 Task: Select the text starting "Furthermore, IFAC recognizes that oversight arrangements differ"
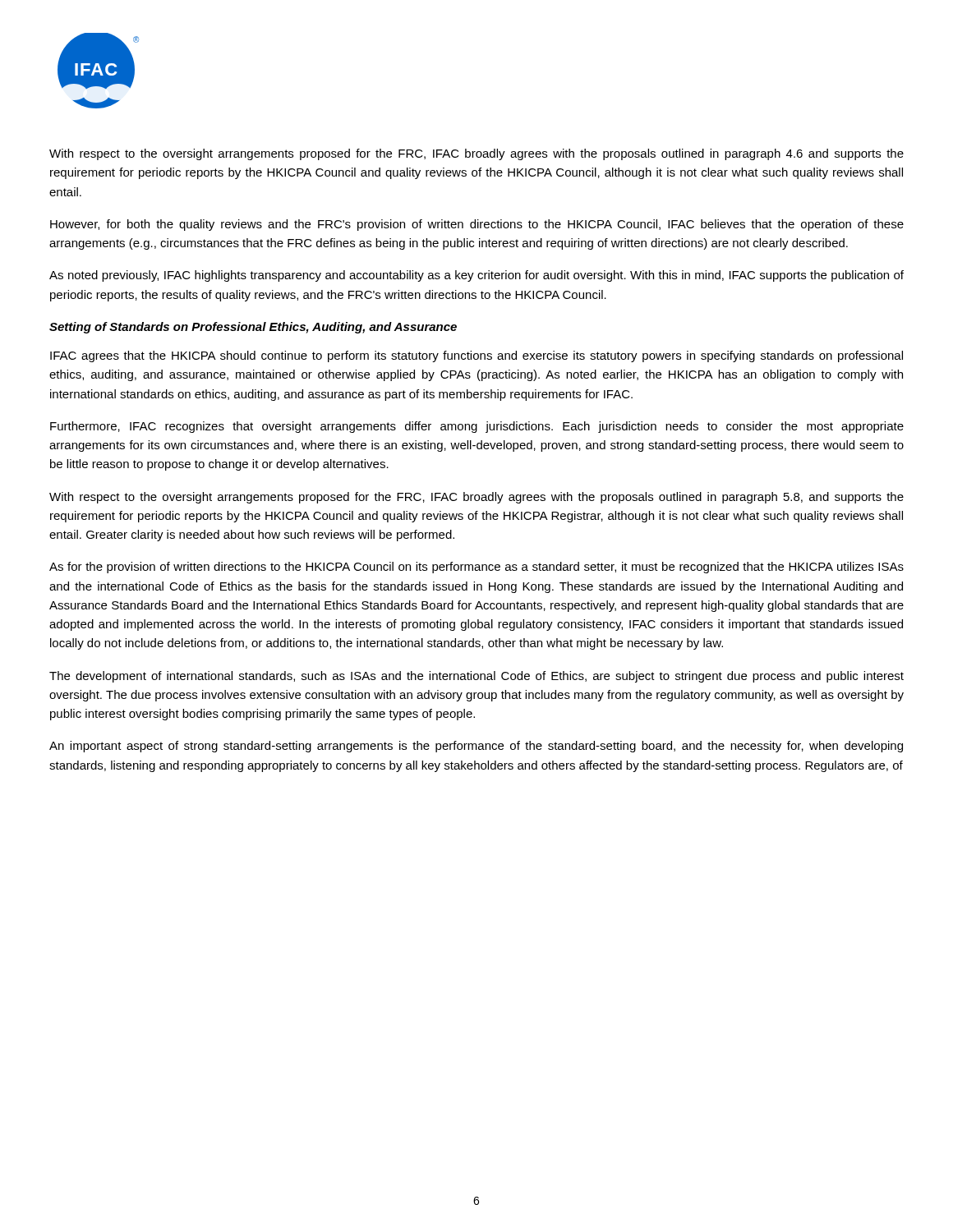tap(476, 445)
